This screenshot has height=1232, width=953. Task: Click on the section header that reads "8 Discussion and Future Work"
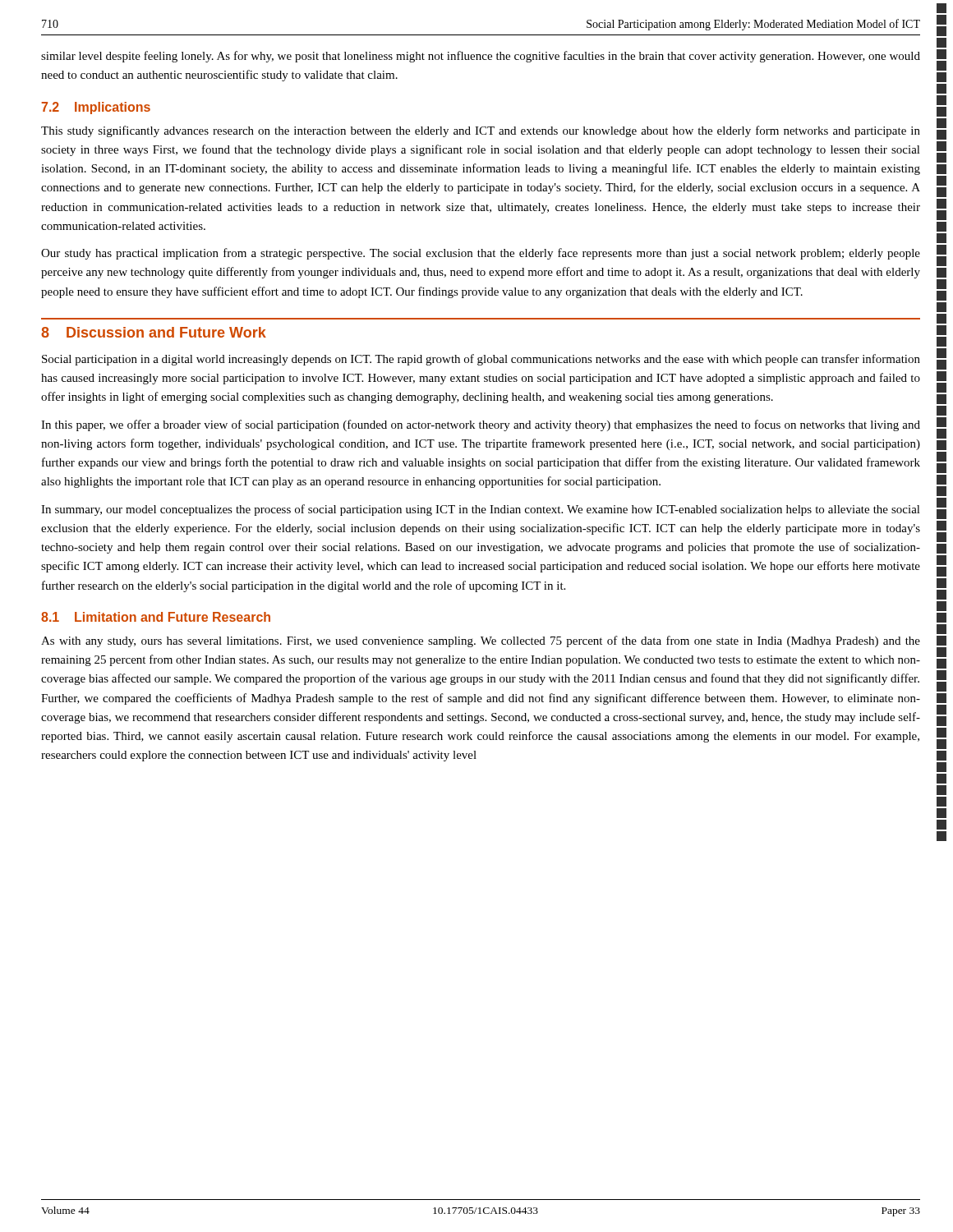point(154,332)
